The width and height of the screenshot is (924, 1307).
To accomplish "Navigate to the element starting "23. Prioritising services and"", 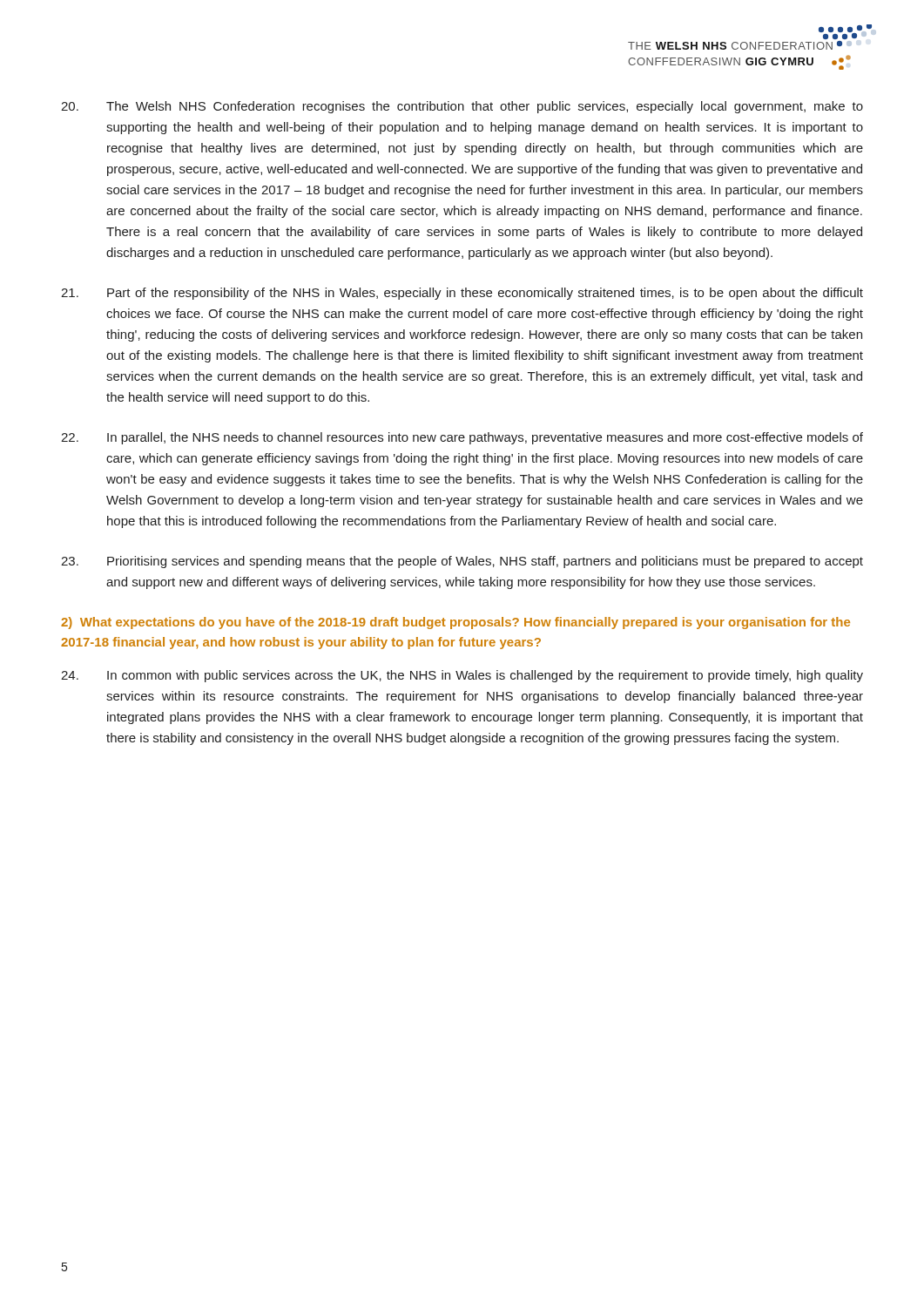I will point(462,572).
